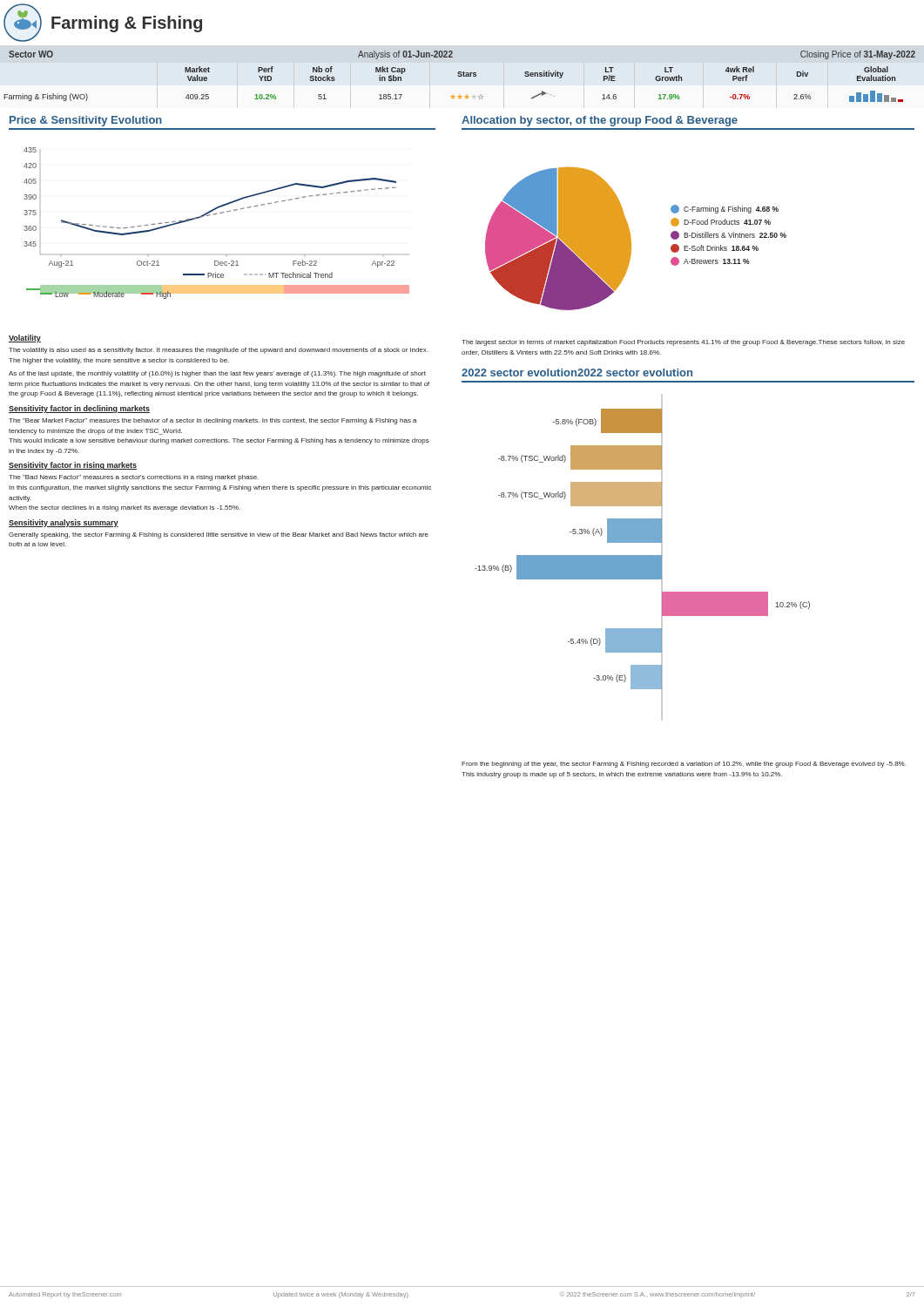This screenshot has width=924, height=1307.
Task: Select the text block with the text "Generally speaking, the sector Farming & Fishing"
Action: coord(219,539)
